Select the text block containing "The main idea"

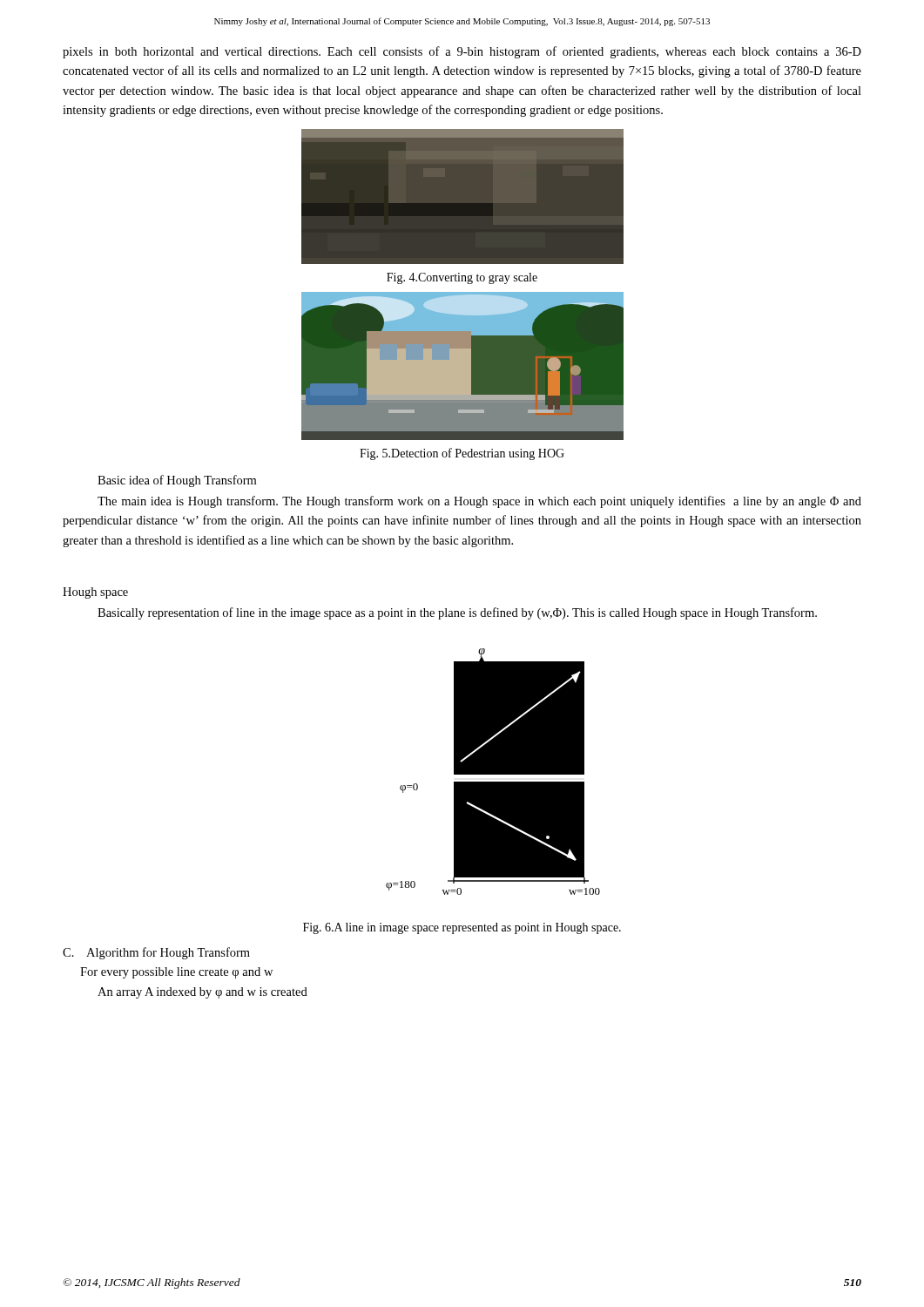point(462,520)
